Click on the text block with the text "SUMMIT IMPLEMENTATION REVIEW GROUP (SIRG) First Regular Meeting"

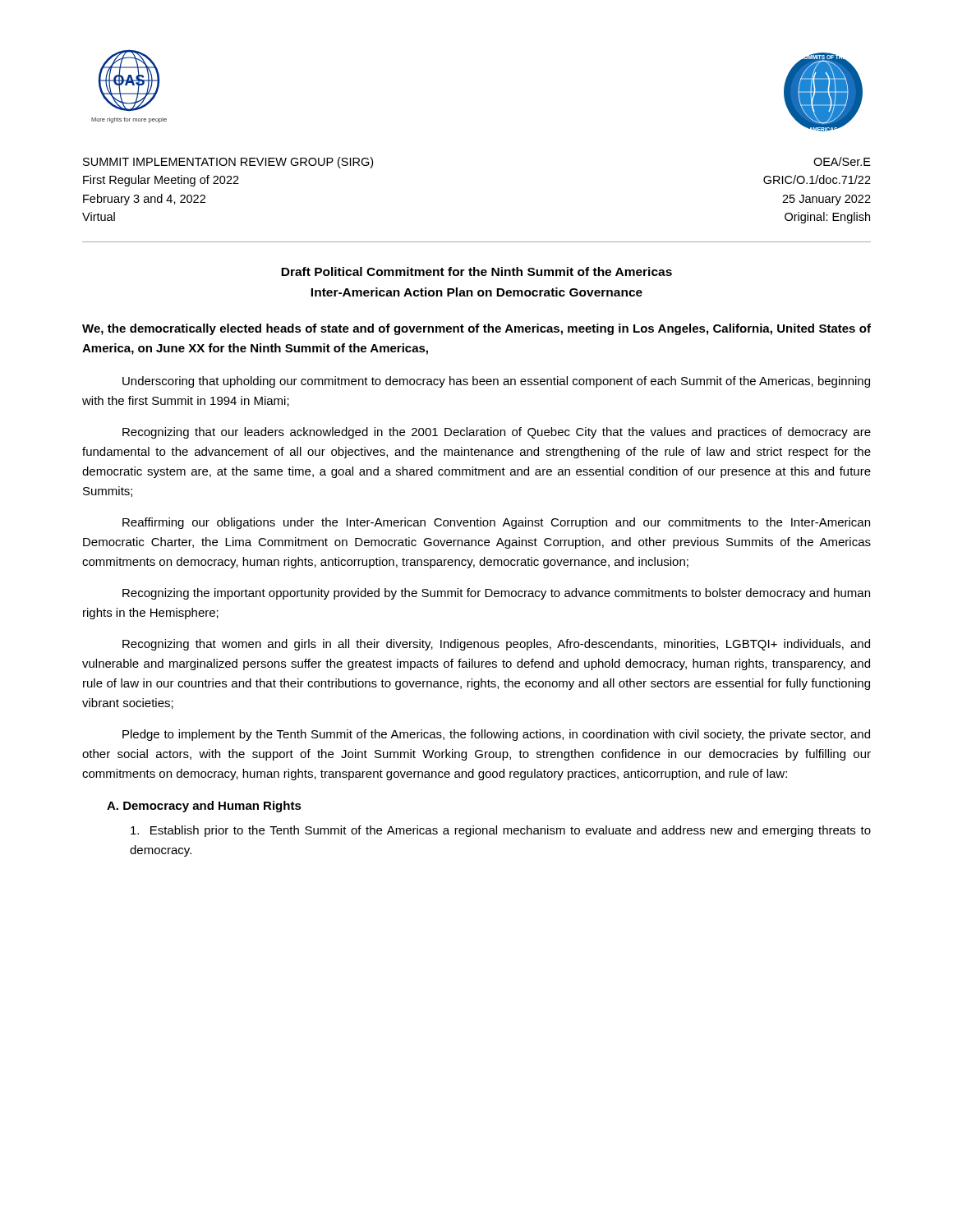click(x=228, y=189)
